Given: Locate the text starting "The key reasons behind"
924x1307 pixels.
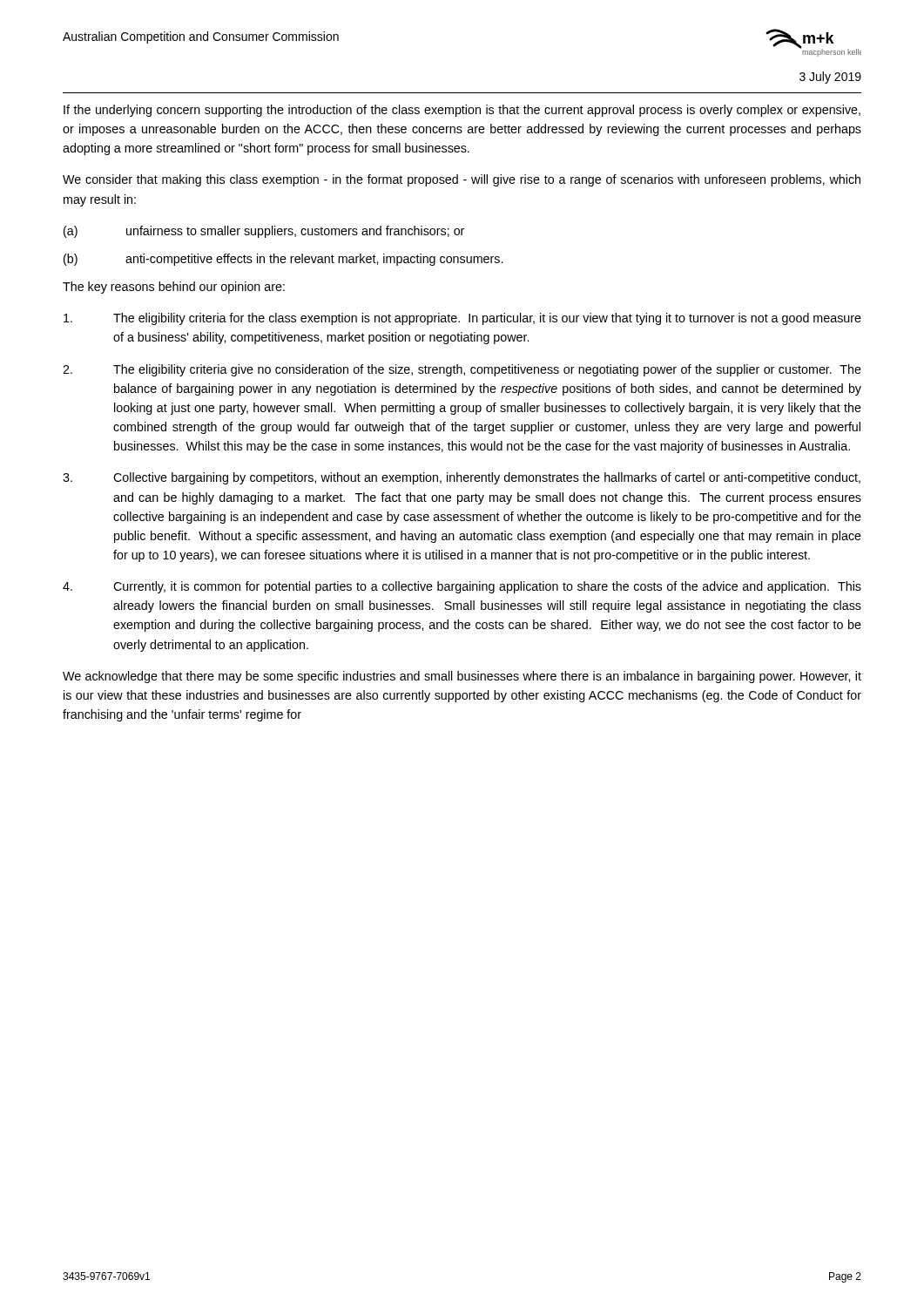Looking at the screenshot, I should [174, 287].
